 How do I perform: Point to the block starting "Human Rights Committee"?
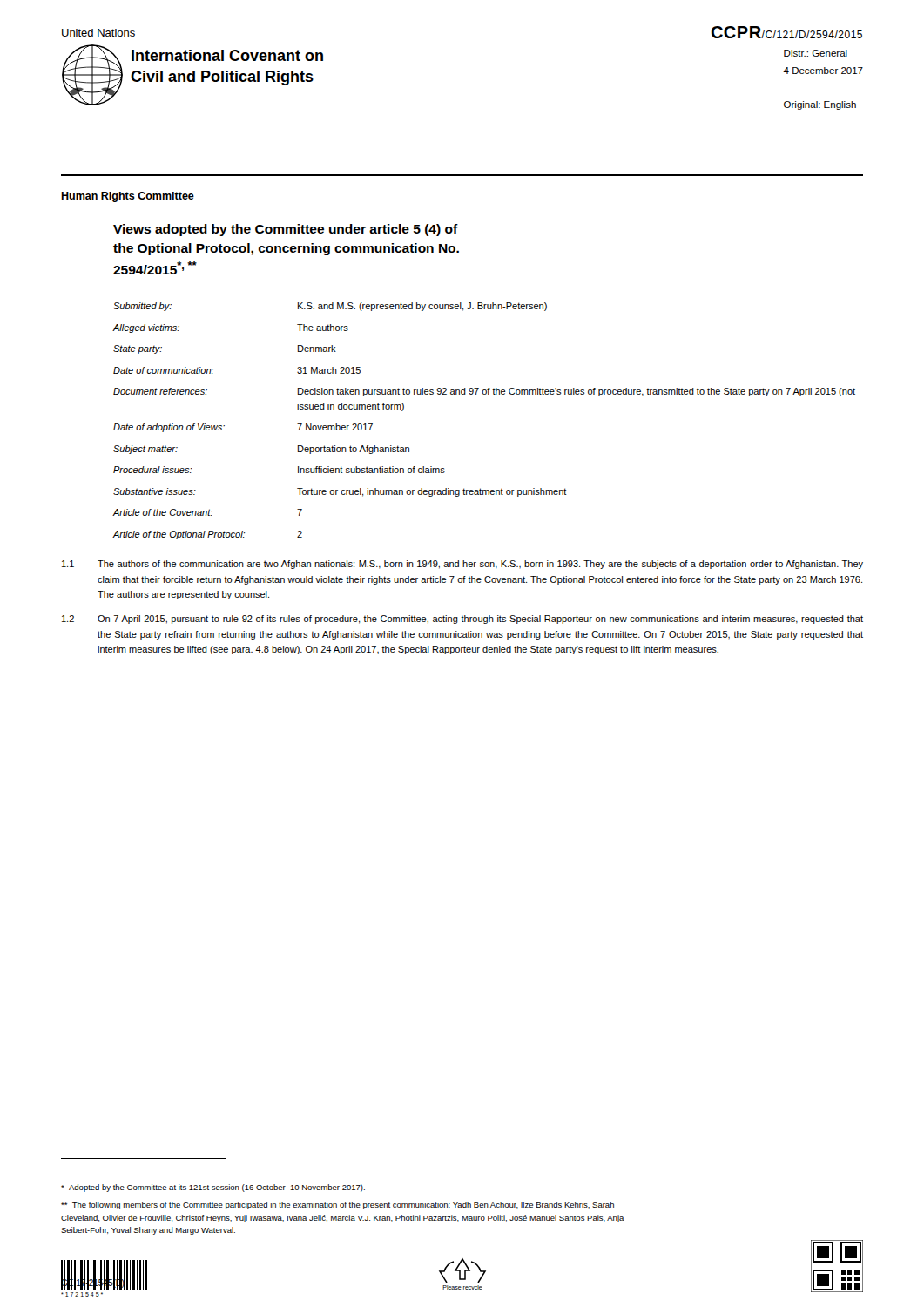coord(128,196)
